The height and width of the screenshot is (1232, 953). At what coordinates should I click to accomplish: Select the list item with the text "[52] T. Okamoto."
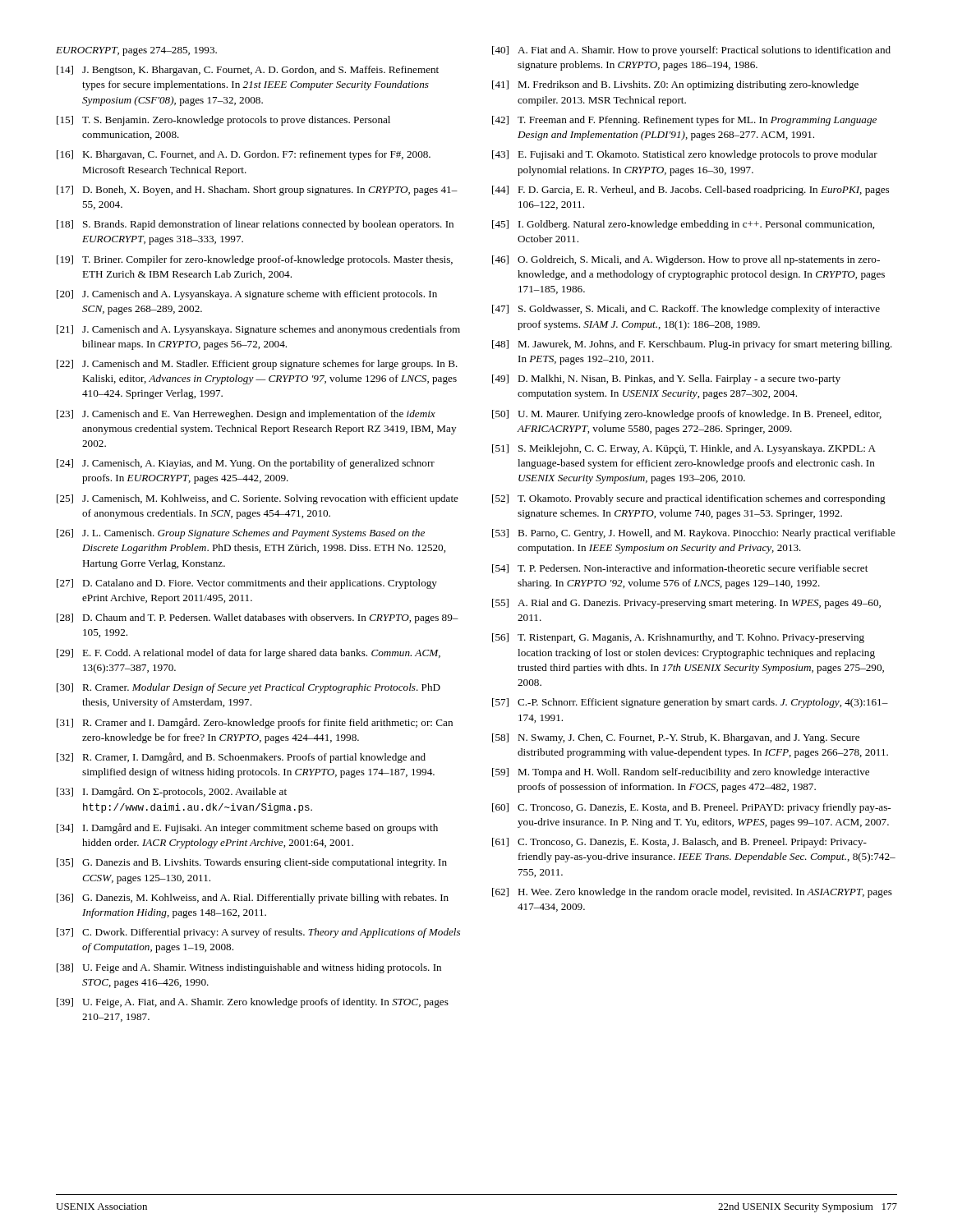click(x=694, y=506)
